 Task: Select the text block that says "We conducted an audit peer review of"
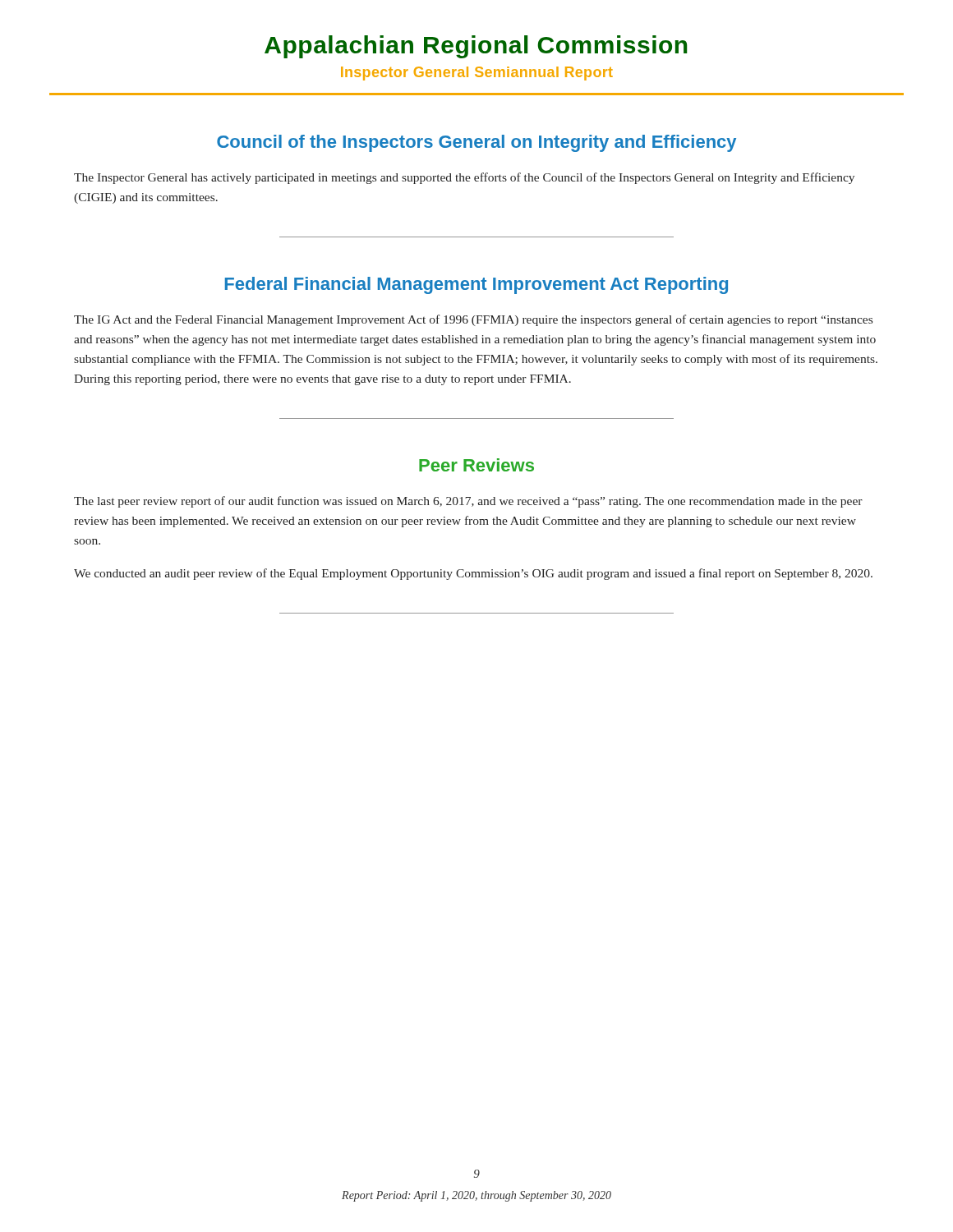point(476,573)
